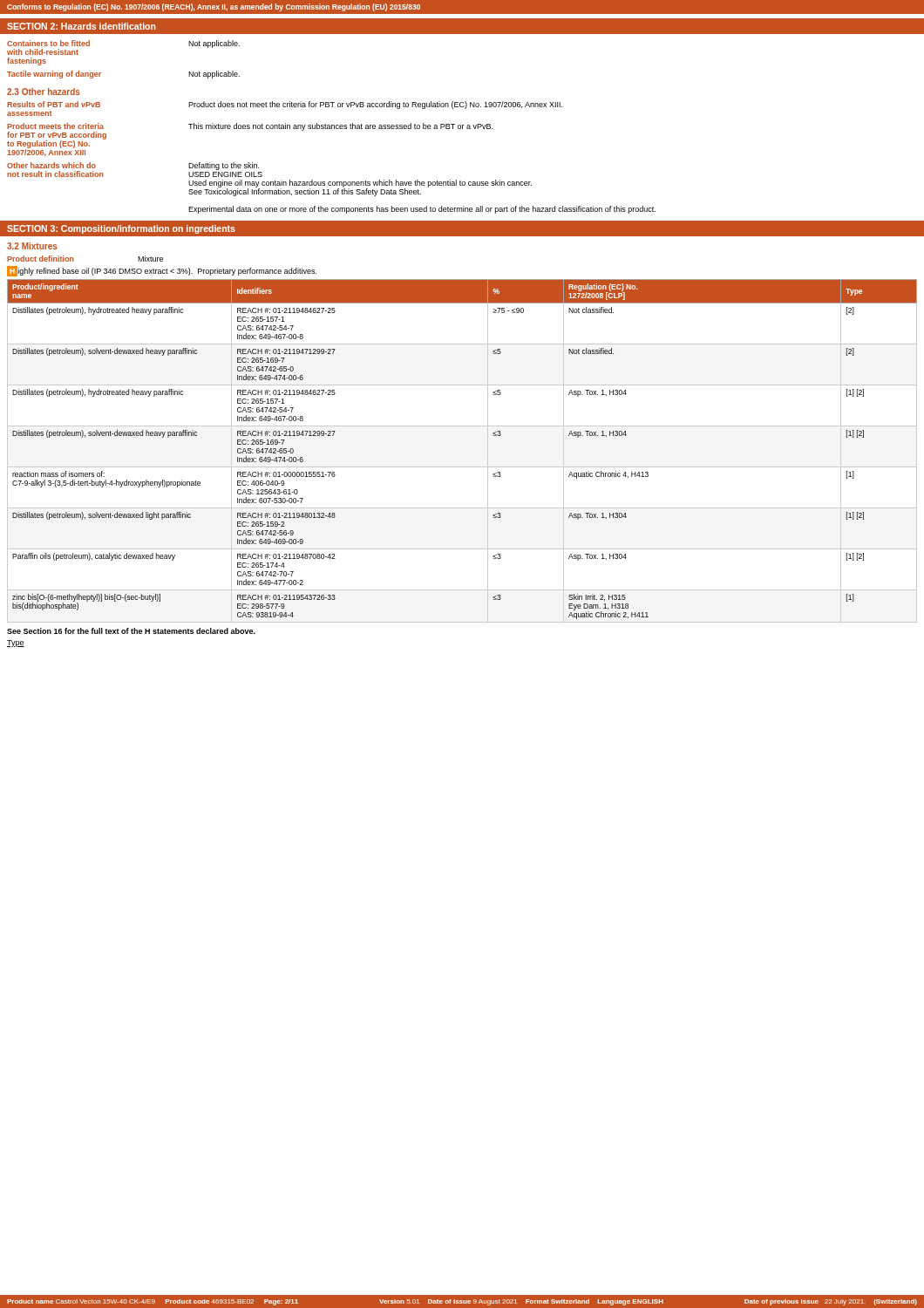Locate the table with the text "Paraffin oils (petroleum), catalytic"
The image size is (924, 1308).
tap(462, 451)
